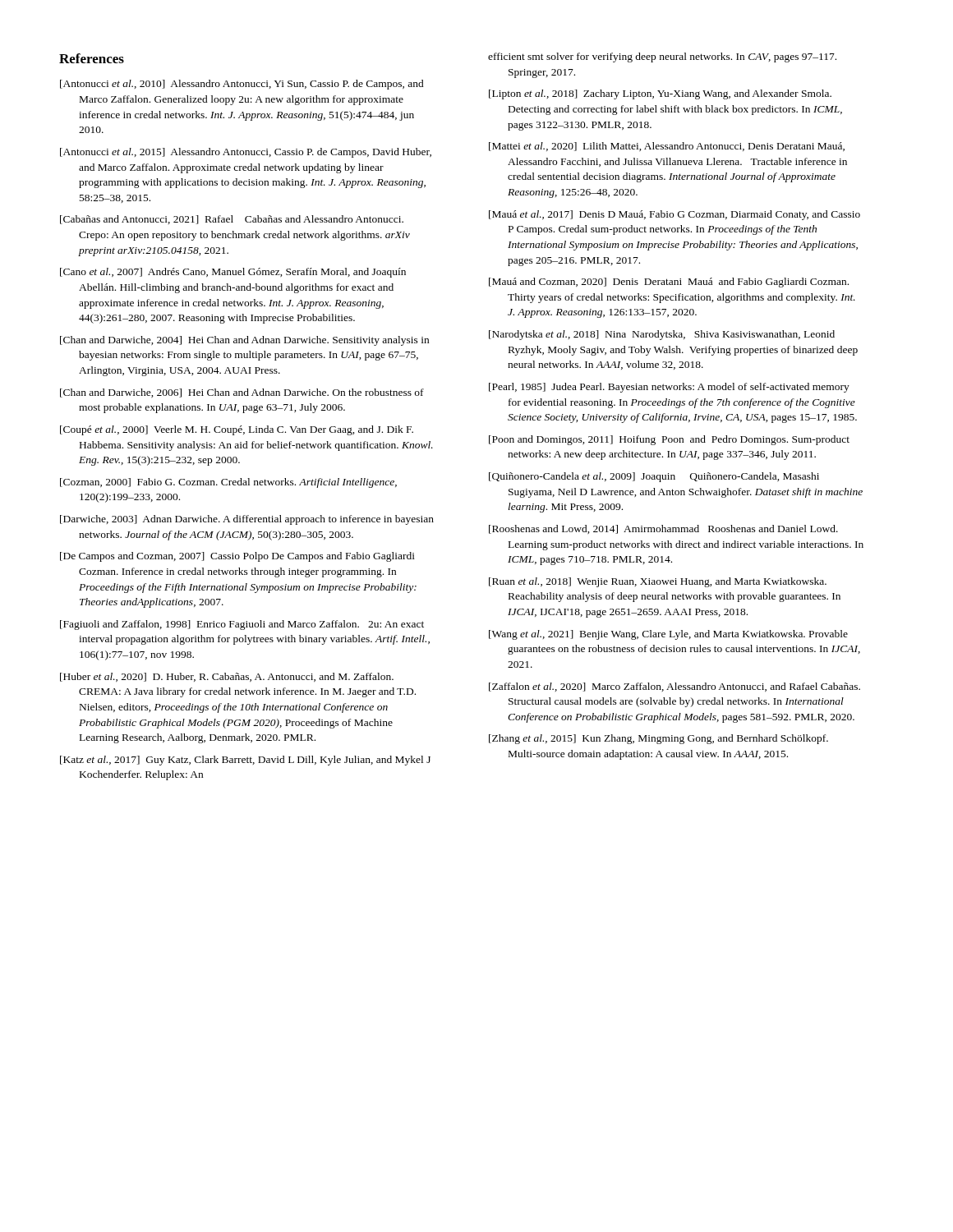Image resolution: width=953 pixels, height=1232 pixels.
Task: Locate the text block starting "[Lipton et al., 2018] Zachary"
Action: point(665,109)
